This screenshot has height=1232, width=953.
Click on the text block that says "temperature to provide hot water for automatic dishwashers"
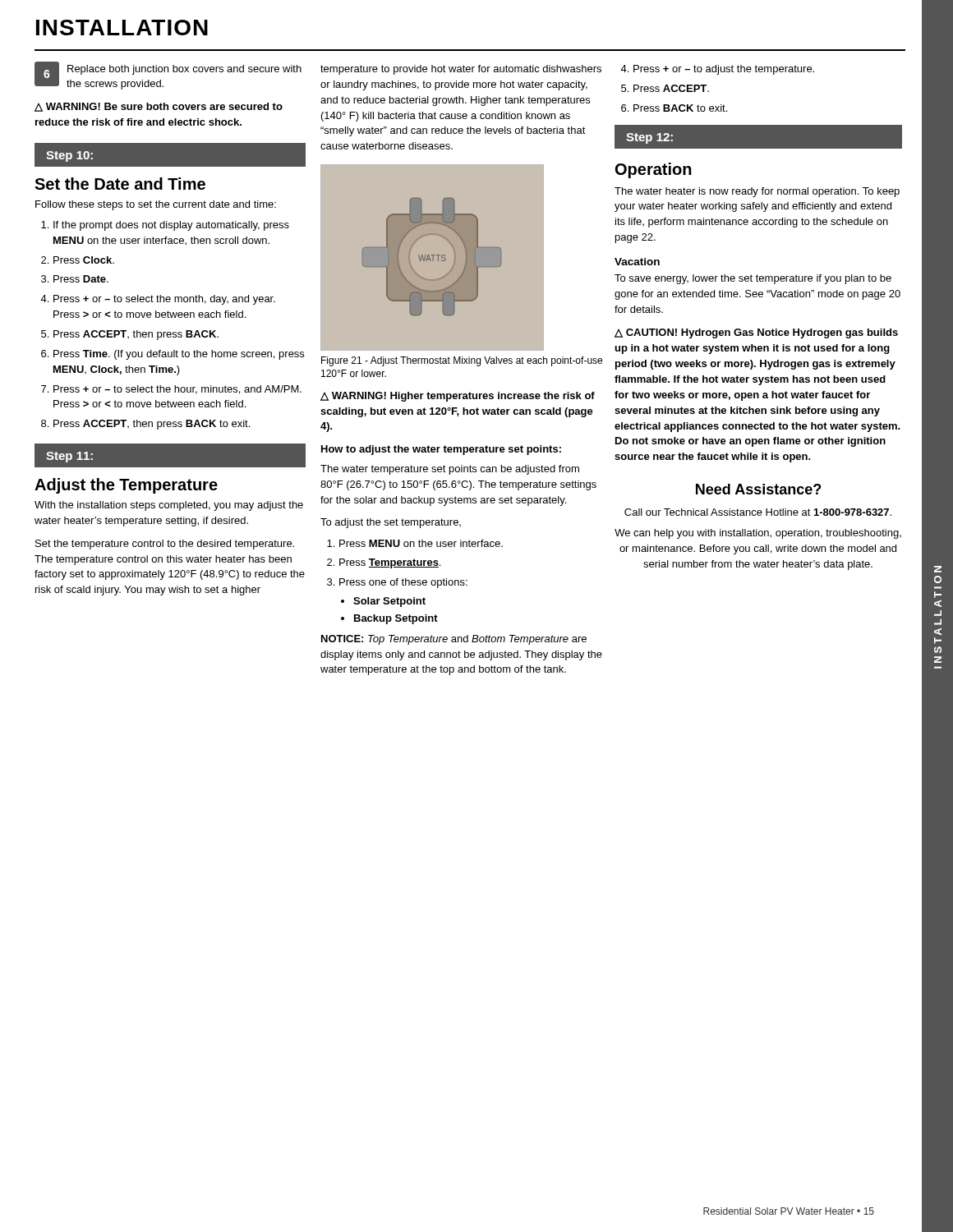pos(461,107)
